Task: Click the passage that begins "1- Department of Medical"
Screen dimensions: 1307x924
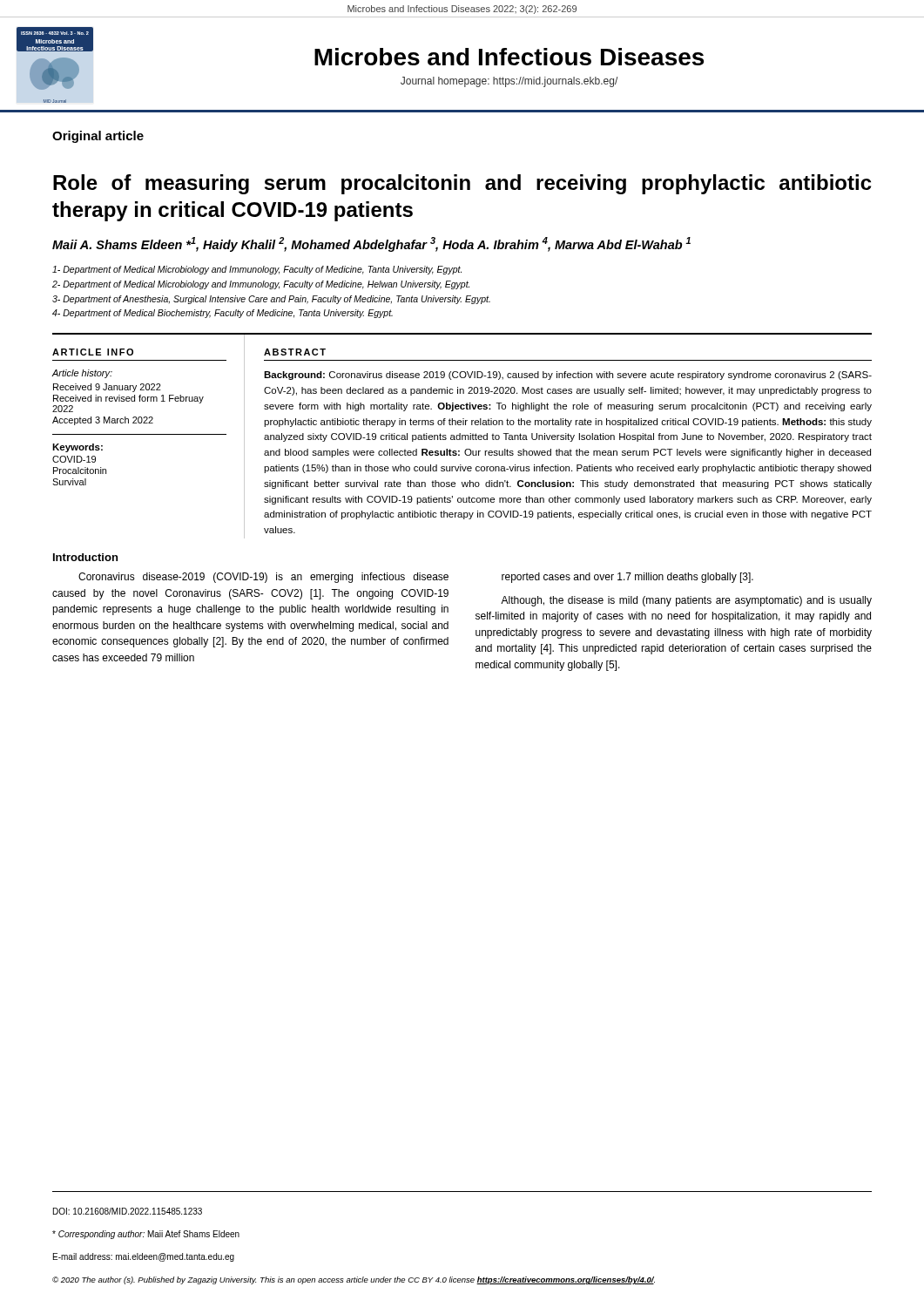Action: tap(462, 291)
